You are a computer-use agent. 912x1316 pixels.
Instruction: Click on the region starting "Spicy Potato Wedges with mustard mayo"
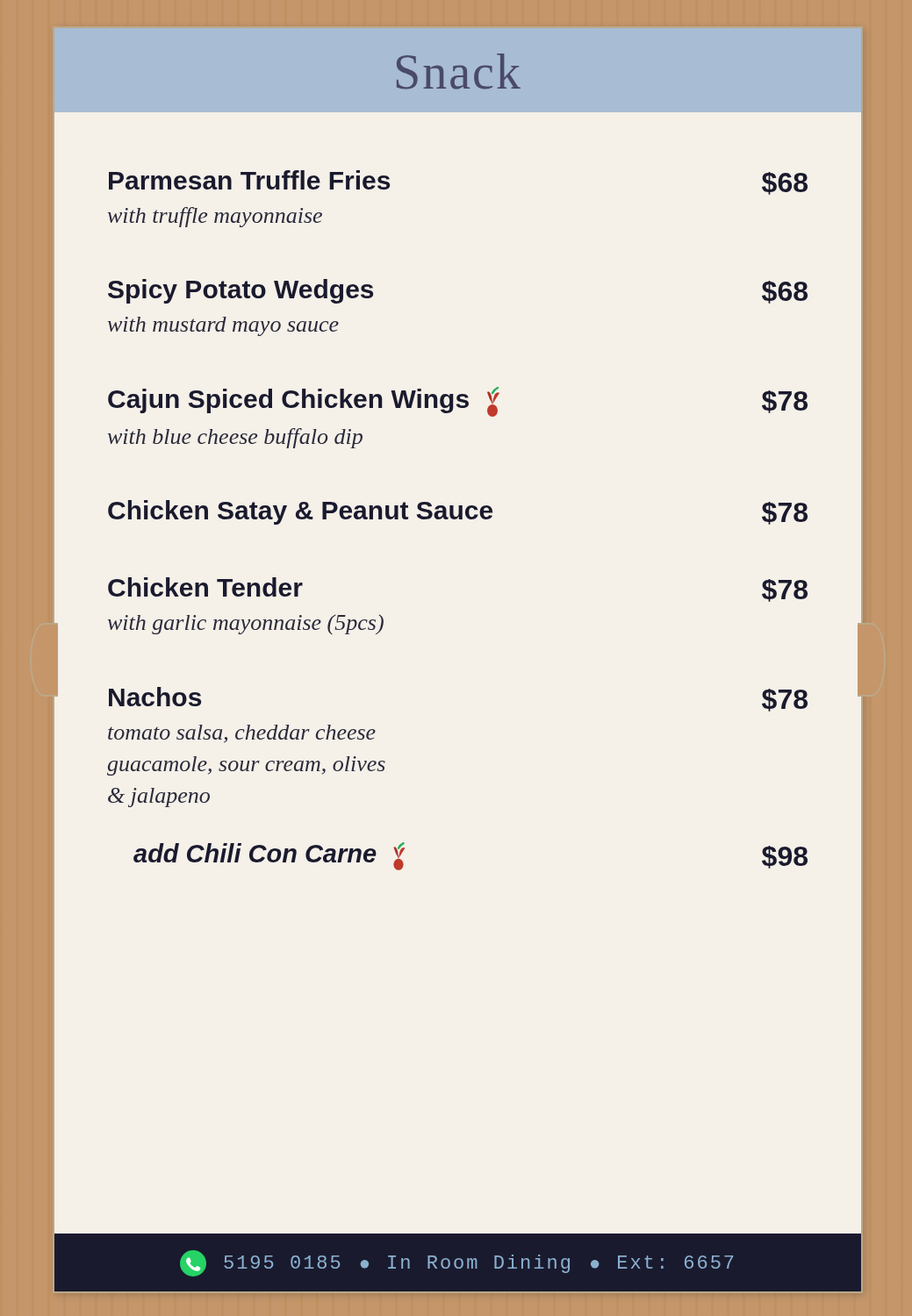click(234, 291)
